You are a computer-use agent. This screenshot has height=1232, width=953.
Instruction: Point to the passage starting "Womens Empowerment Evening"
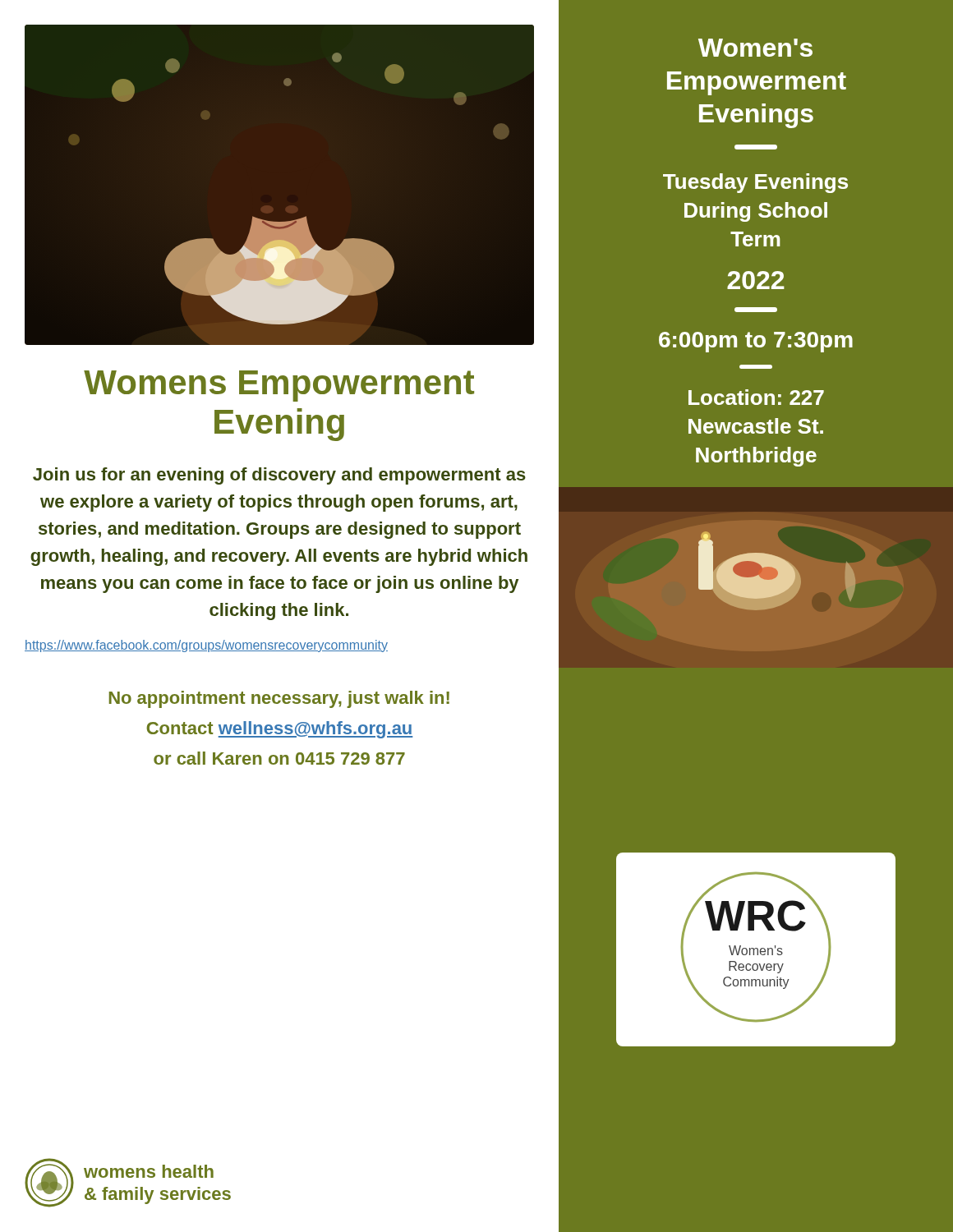coord(279,402)
